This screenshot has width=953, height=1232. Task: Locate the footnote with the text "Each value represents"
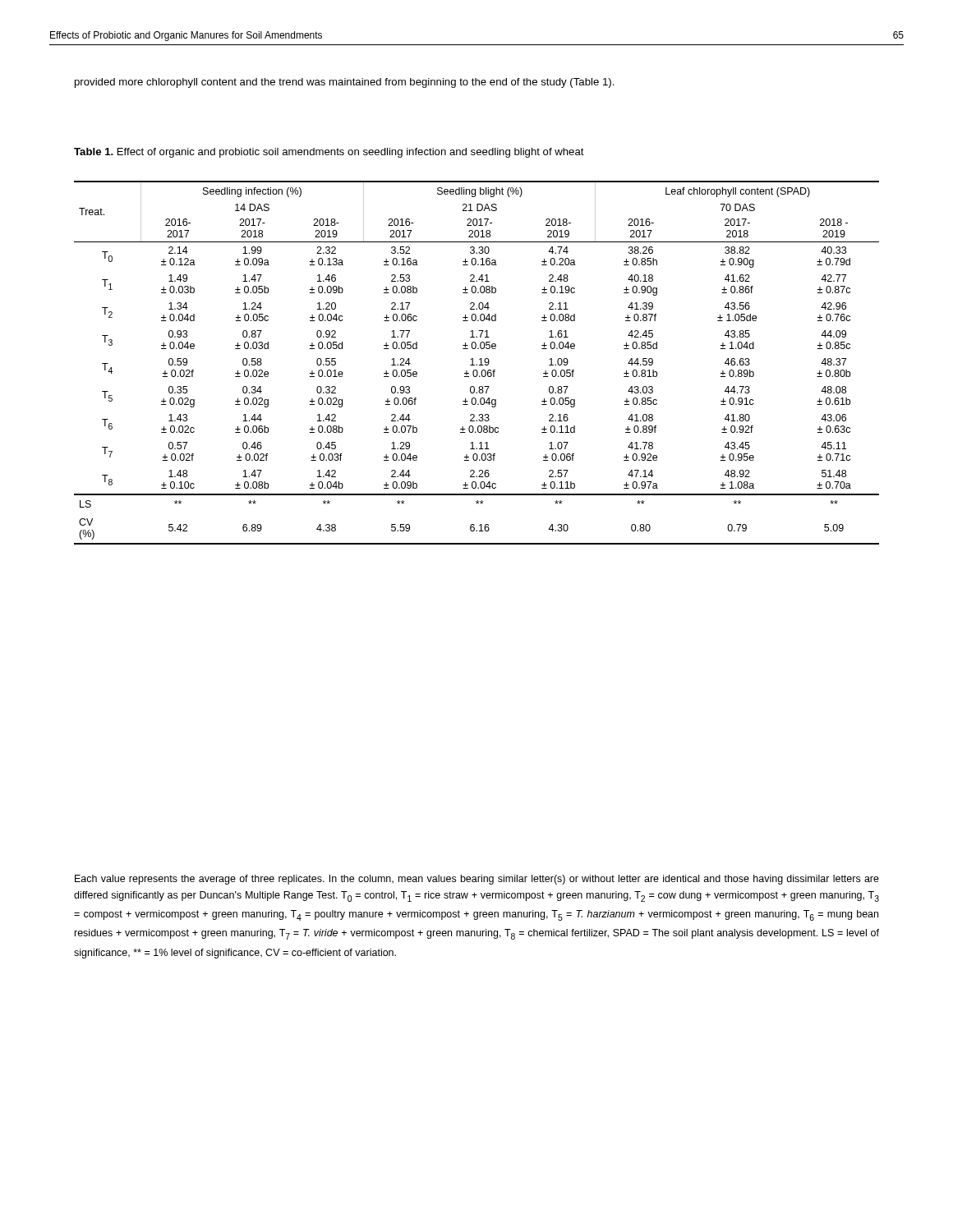[476, 916]
